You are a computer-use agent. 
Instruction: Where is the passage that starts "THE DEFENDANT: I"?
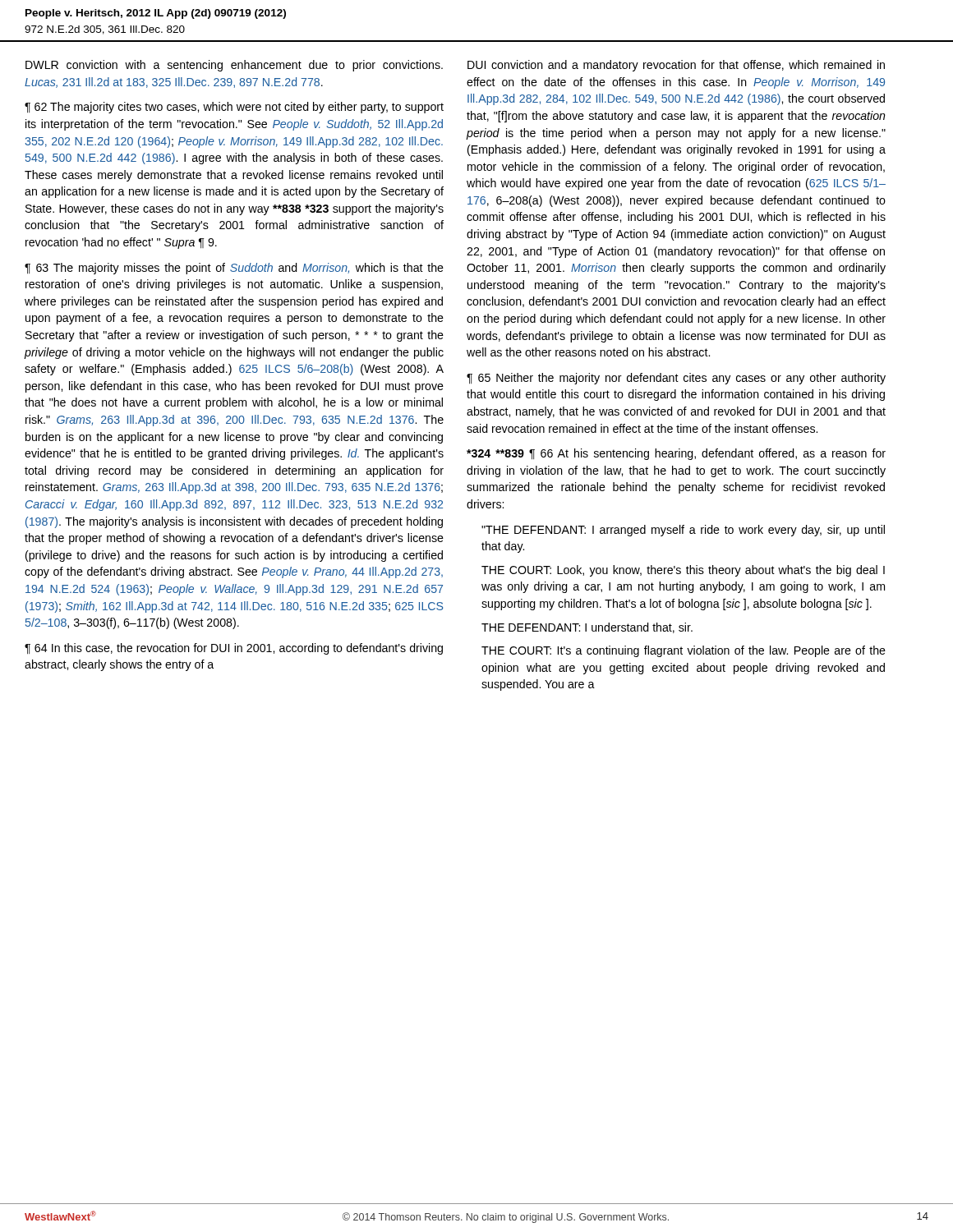click(x=587, y=627)
